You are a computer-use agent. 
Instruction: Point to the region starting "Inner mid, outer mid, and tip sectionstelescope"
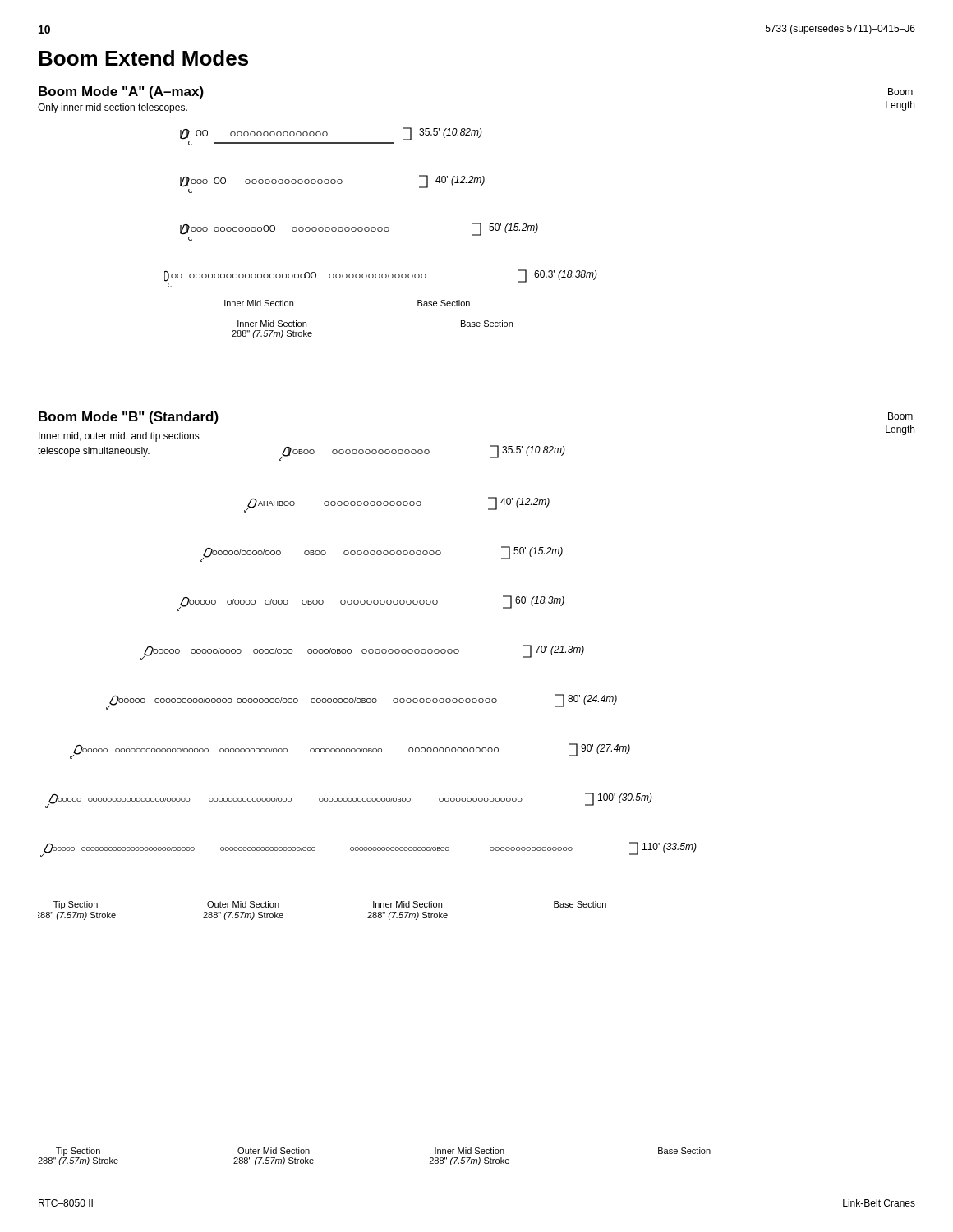tap(119, 444)
